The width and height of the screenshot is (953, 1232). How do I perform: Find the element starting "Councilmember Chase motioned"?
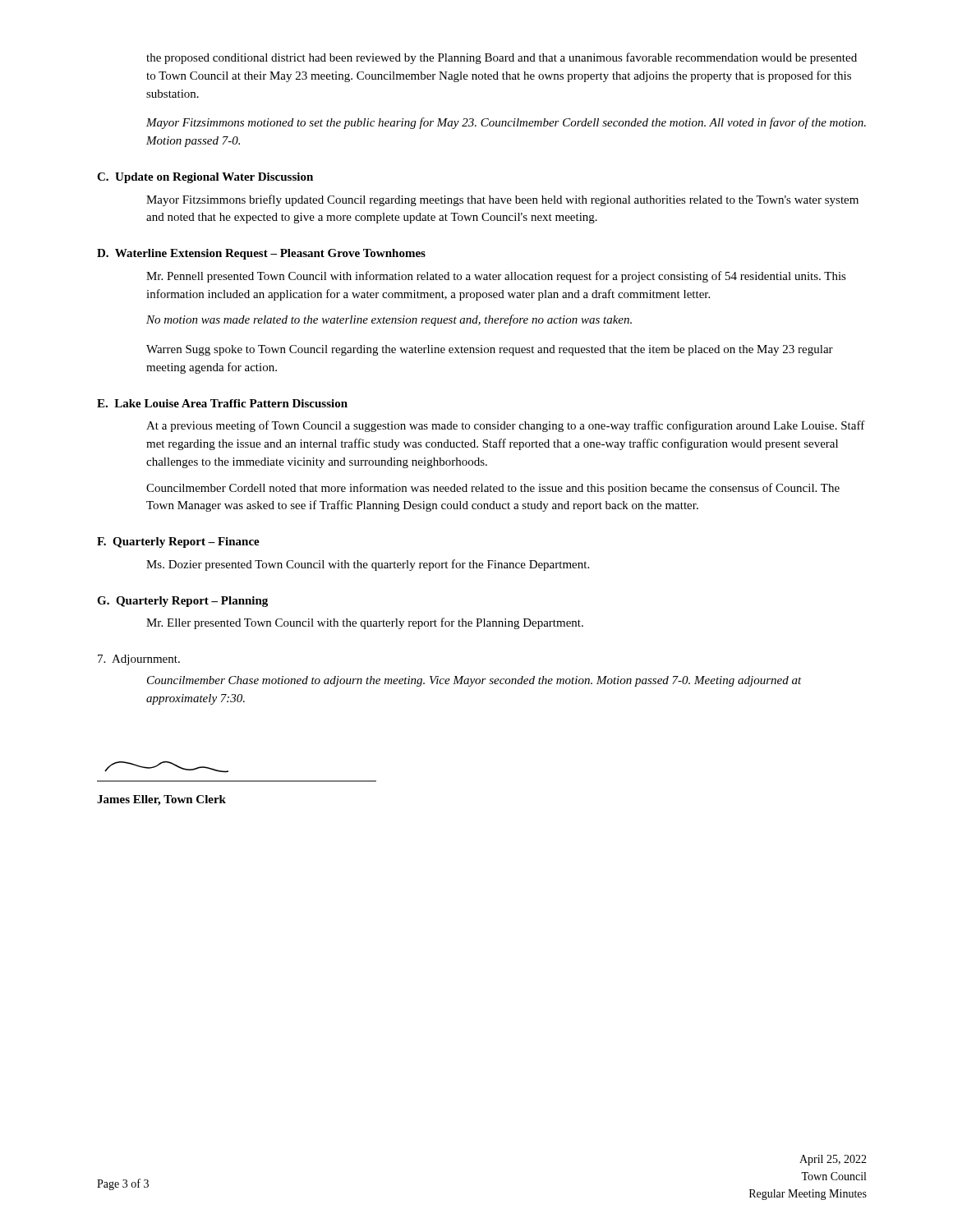(x=474, y=689)
